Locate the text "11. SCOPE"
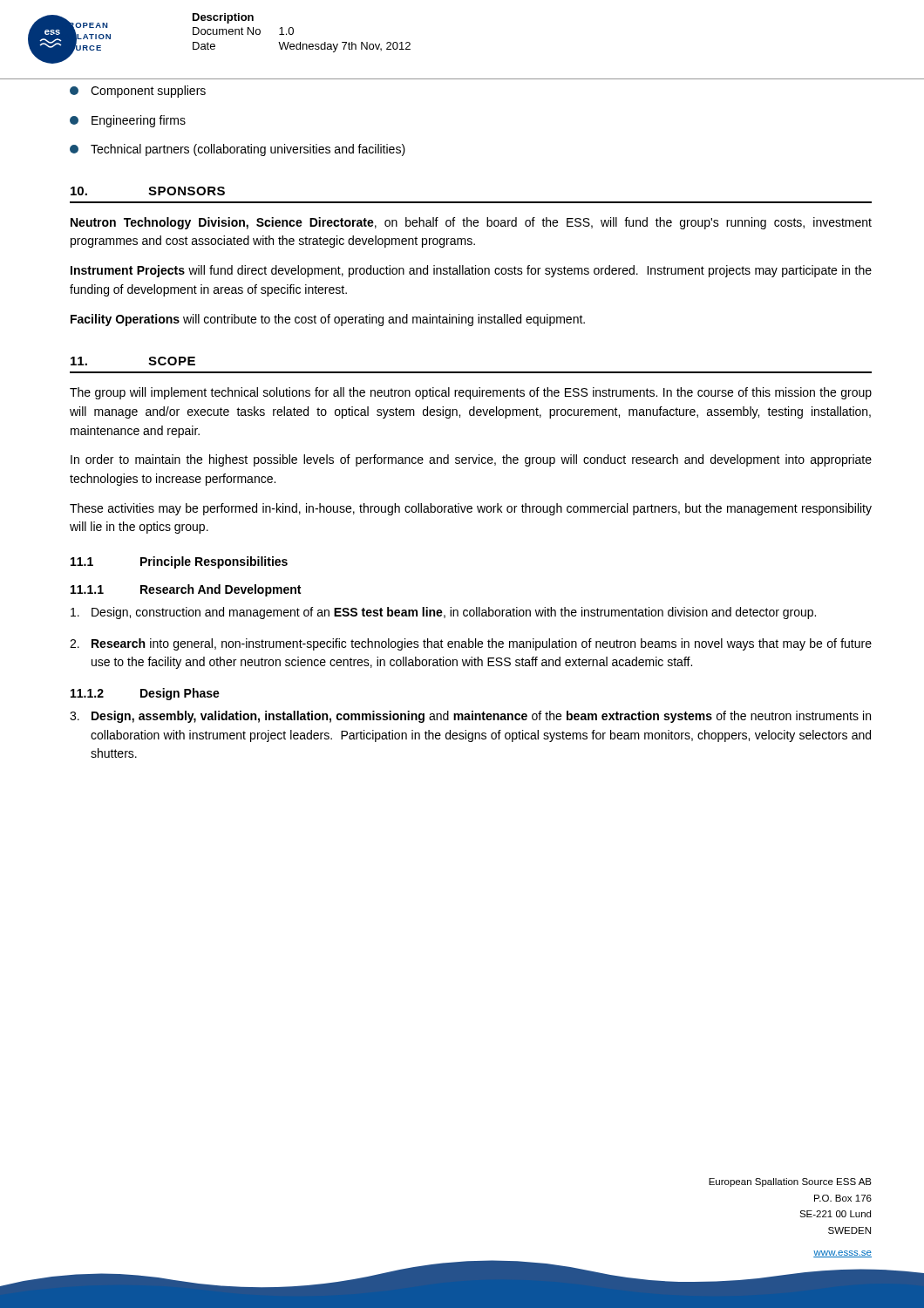 click(133, 361)
